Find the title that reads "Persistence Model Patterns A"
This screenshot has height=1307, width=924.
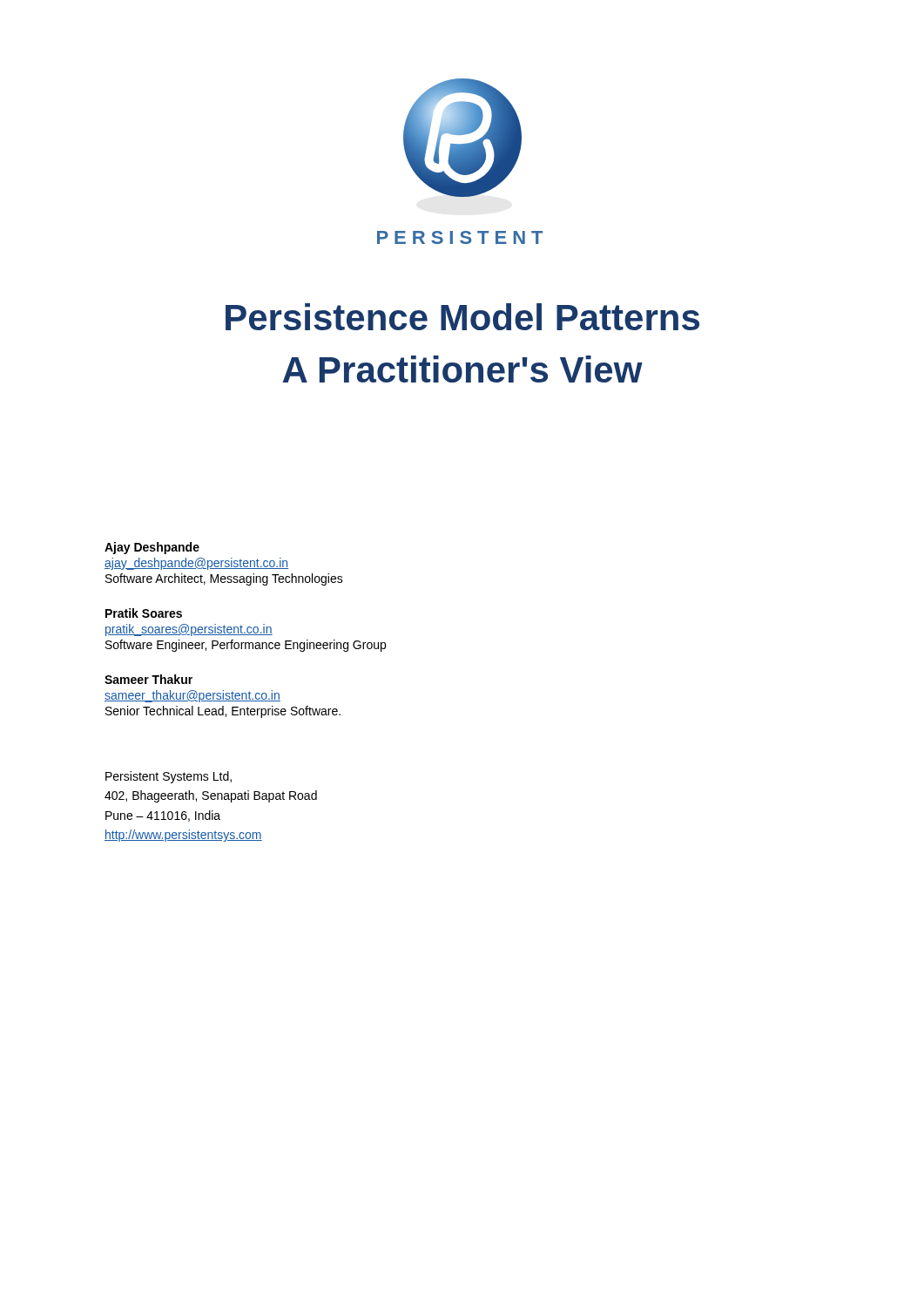tap(462, 345)
